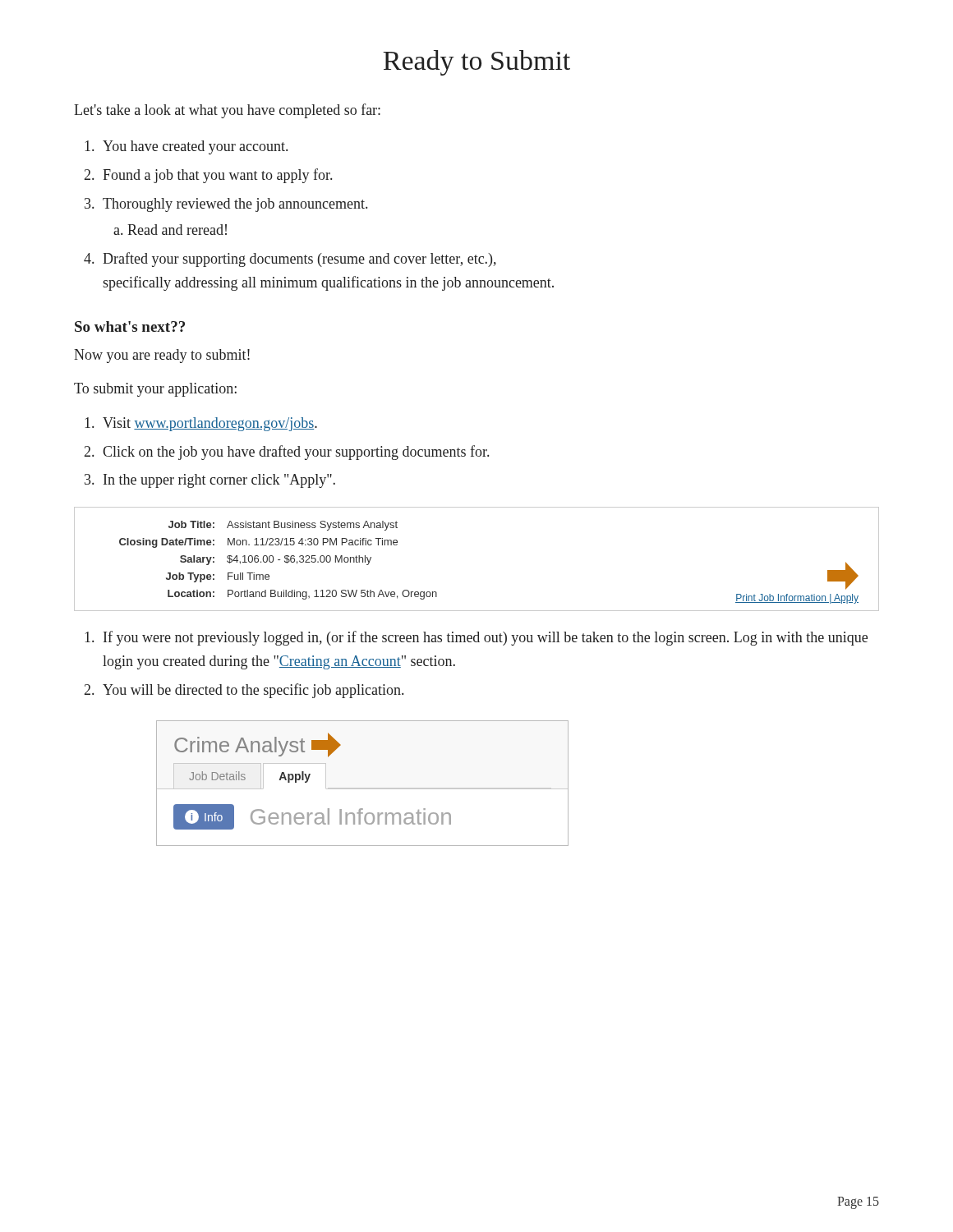
Task: Click on the list item with the text "You have created your account."
Action: (x=196, y=146)
